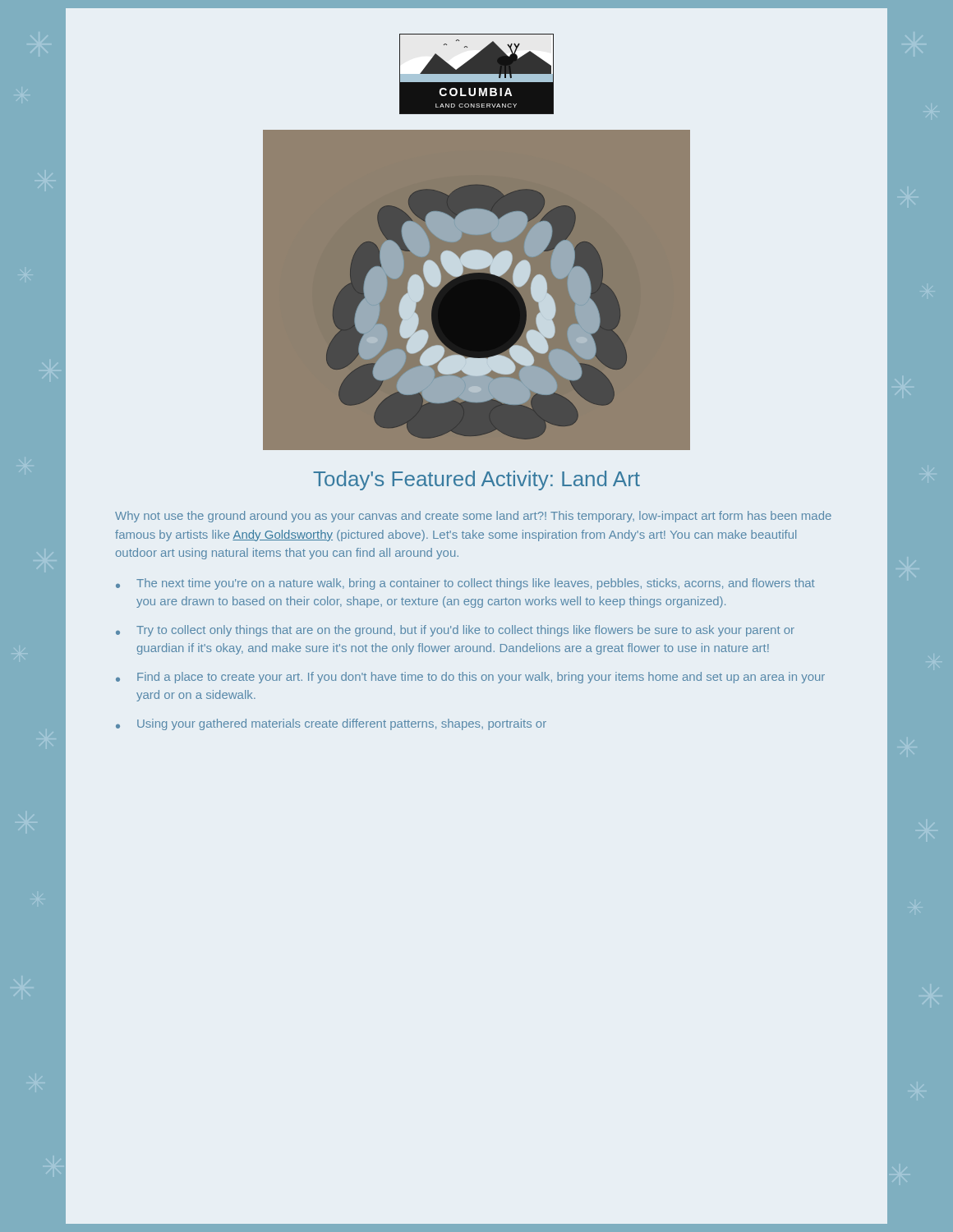Viewport: 953px width, 1232px height.
Task: Click the title
Action: (x=476, y=479)
